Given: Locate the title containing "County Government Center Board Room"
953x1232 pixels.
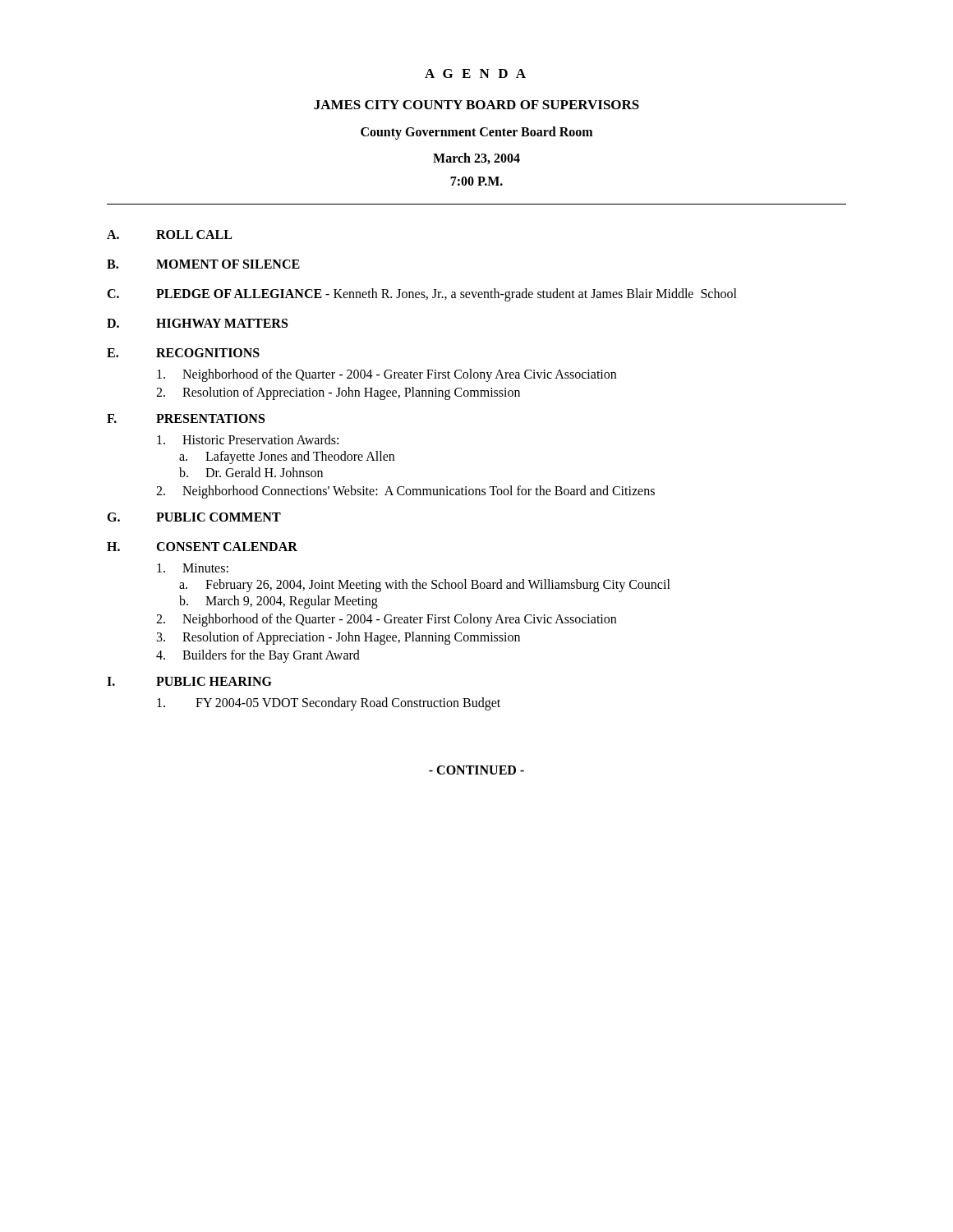Looking at the screenshot, I should point(476,132).
